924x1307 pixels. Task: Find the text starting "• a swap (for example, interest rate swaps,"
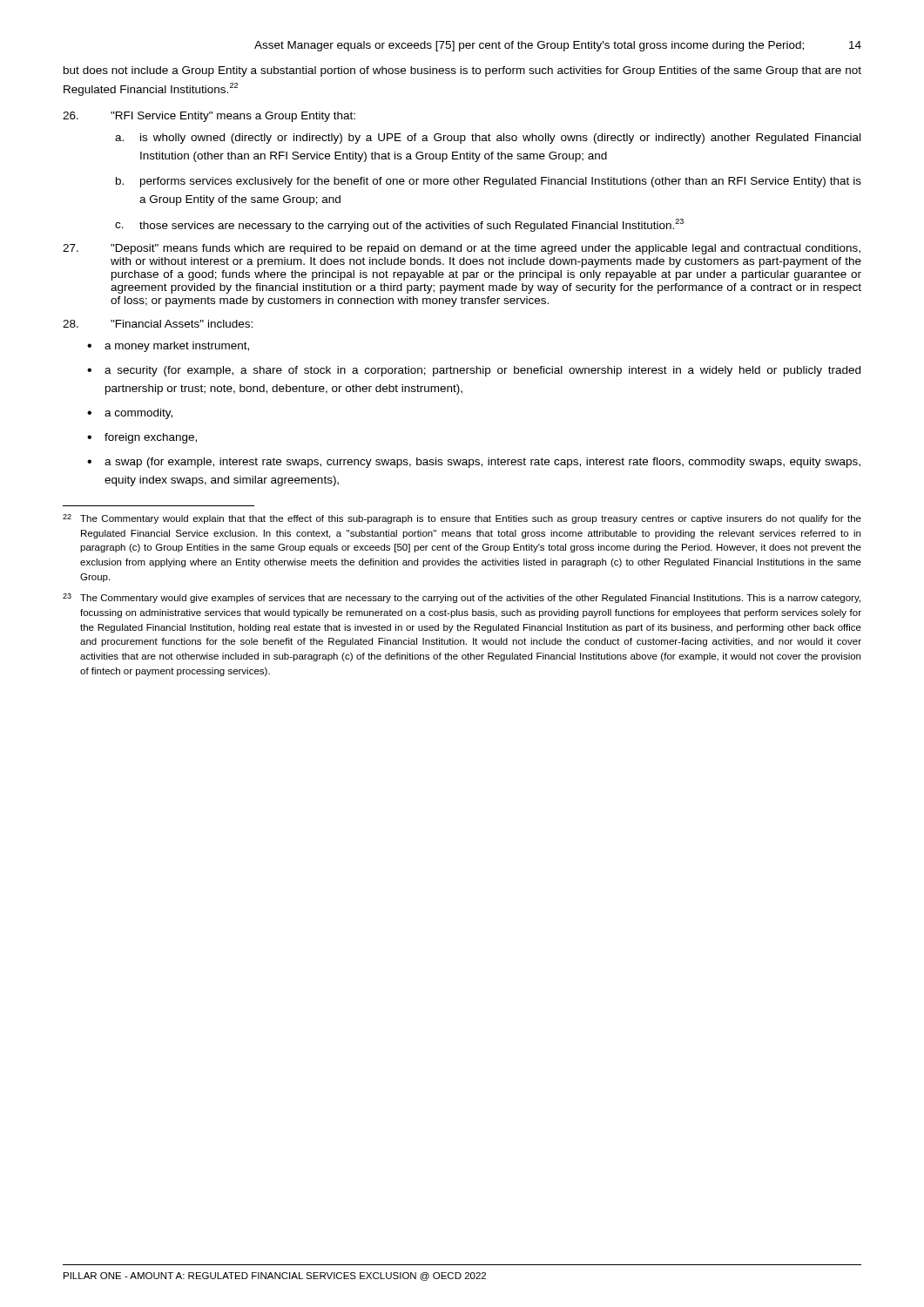[474, 471]
